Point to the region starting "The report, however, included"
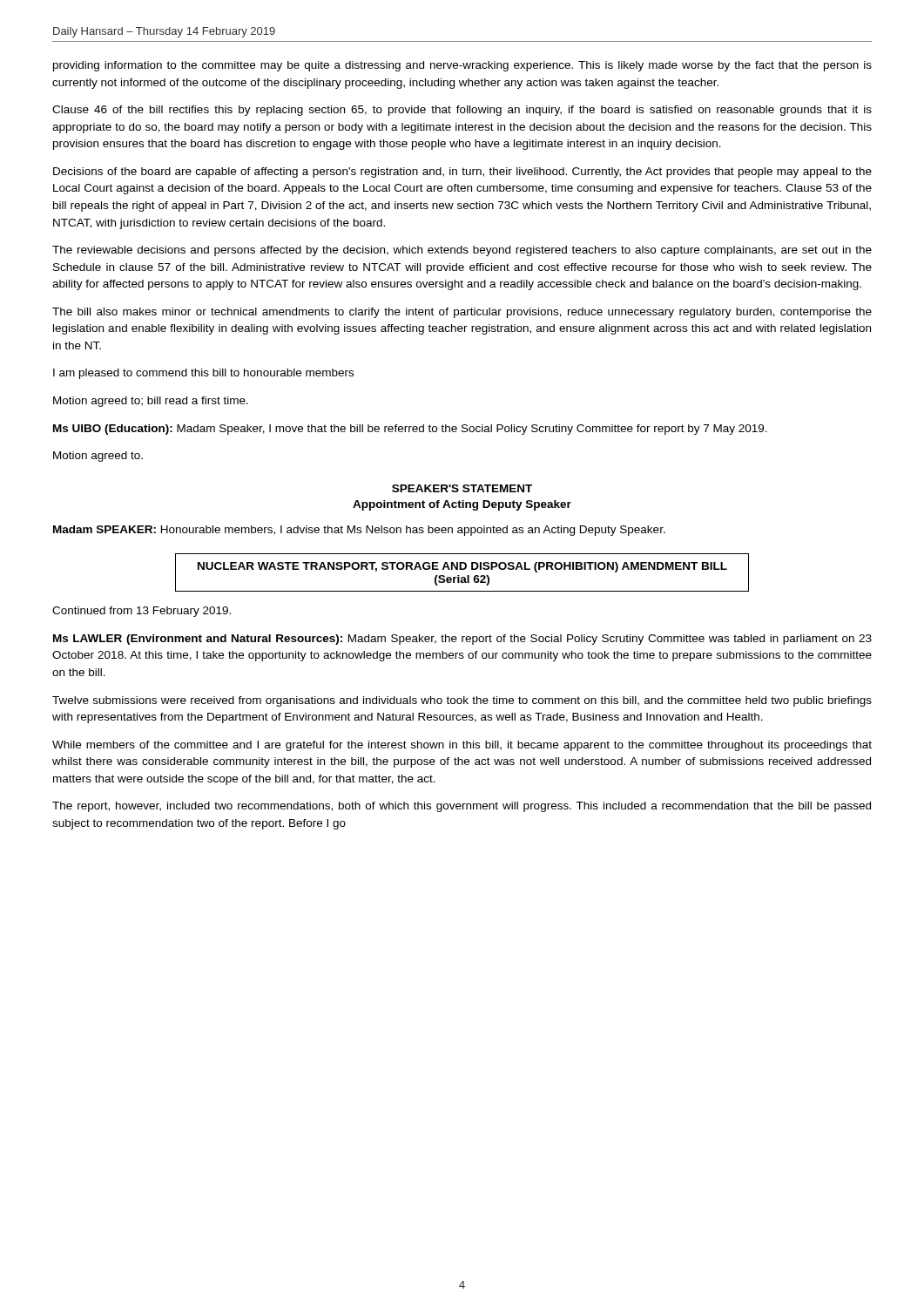The height and width of the screenshot is (1307, 924). (x=462, y=815)
